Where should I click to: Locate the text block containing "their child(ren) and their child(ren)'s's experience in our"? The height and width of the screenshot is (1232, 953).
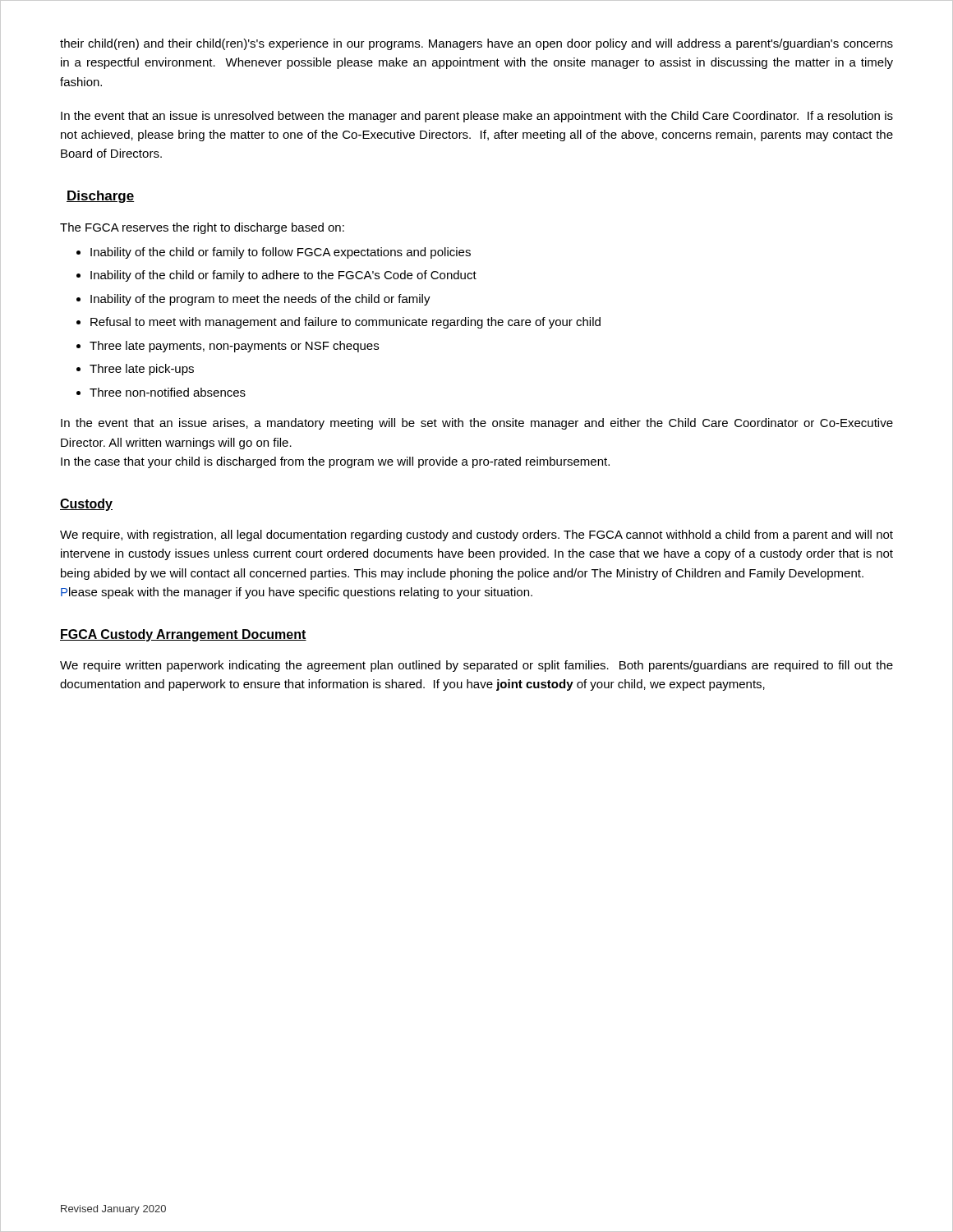pos(476,62)
